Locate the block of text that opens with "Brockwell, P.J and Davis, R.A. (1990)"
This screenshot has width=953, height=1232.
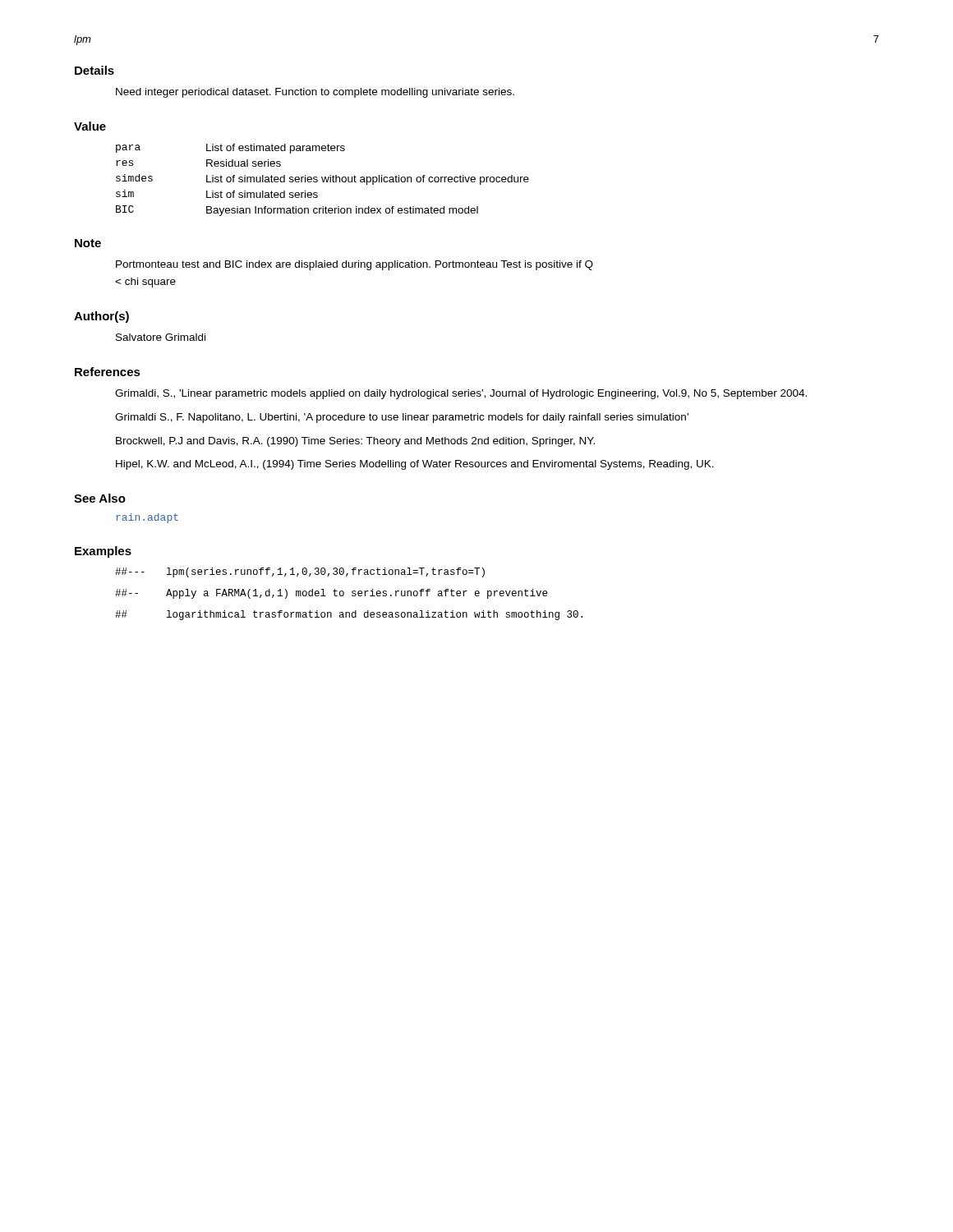355,440
